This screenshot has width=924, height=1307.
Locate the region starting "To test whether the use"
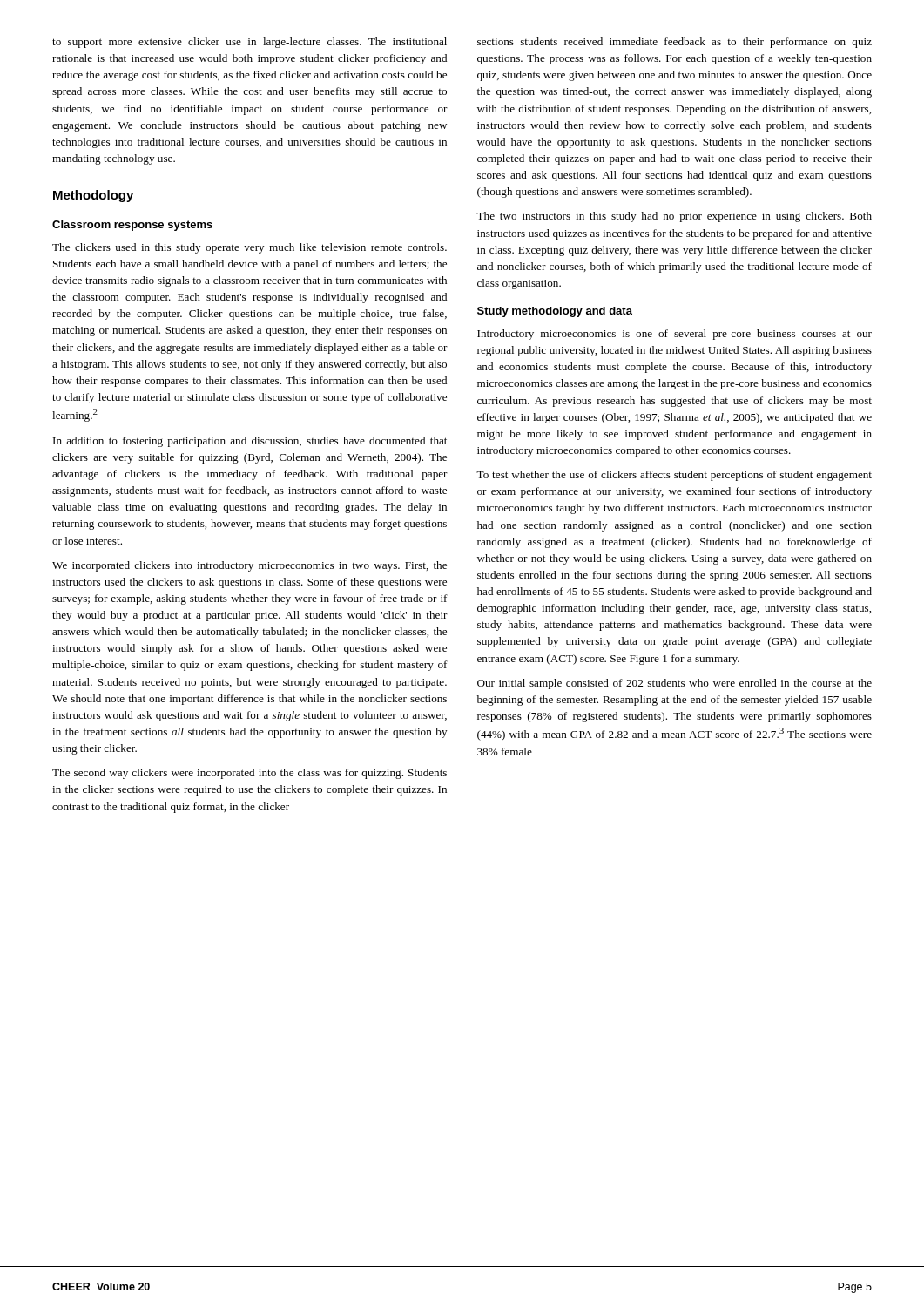click(674, 566)
